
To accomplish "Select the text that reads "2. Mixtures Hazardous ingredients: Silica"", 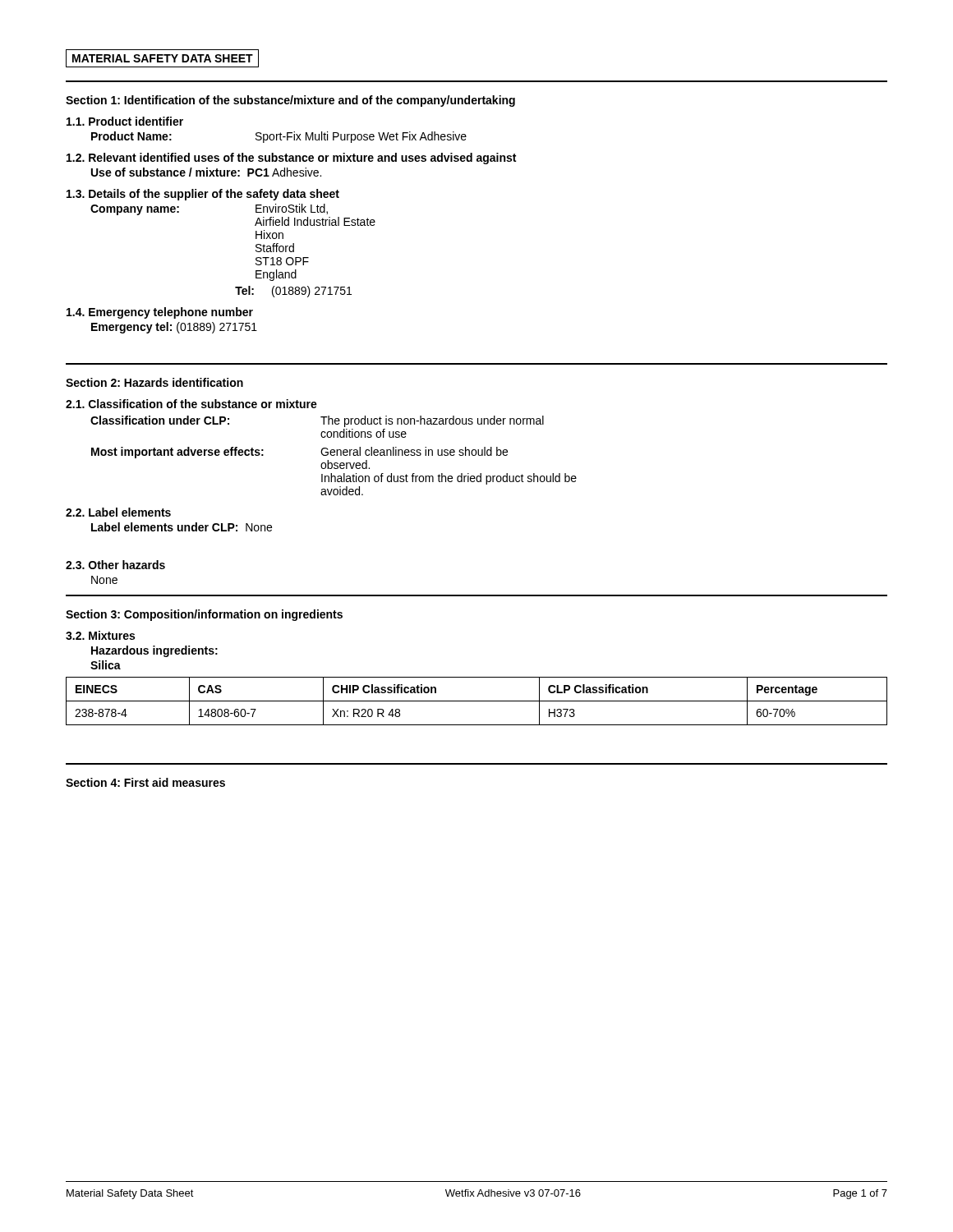I will tap(100, 635).
